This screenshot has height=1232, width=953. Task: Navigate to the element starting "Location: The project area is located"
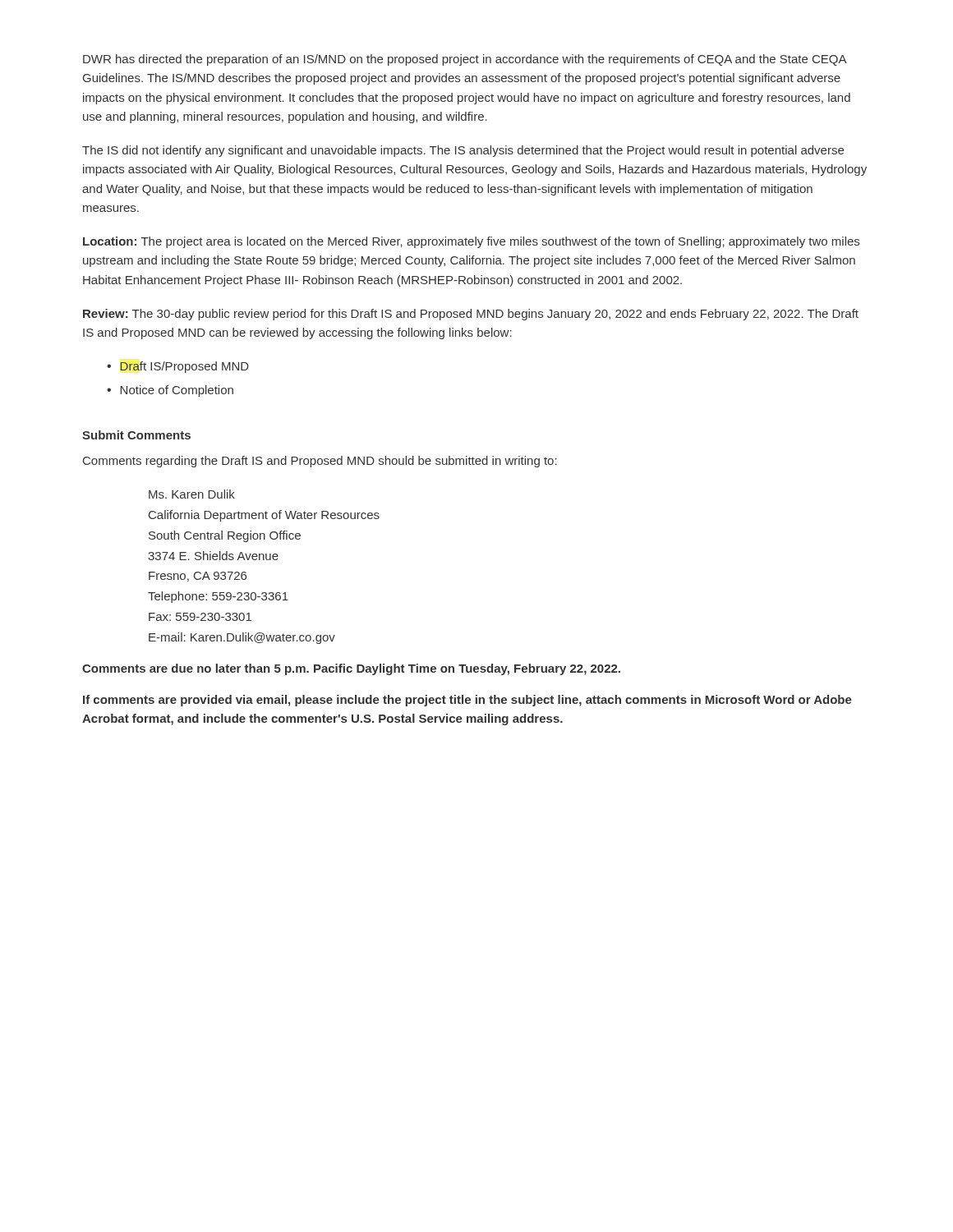coord(471,260)
